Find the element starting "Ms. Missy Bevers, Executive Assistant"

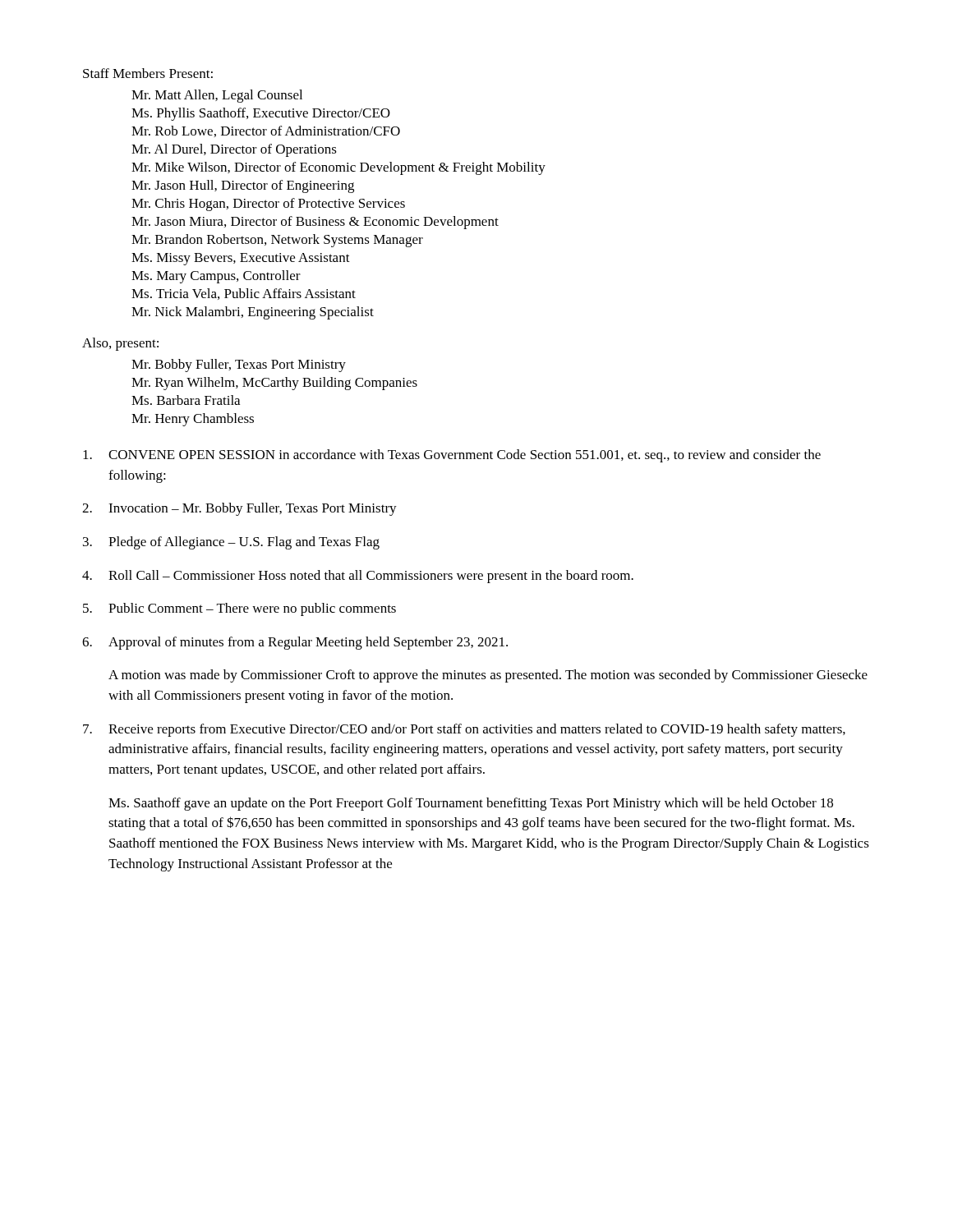[240, 257]
